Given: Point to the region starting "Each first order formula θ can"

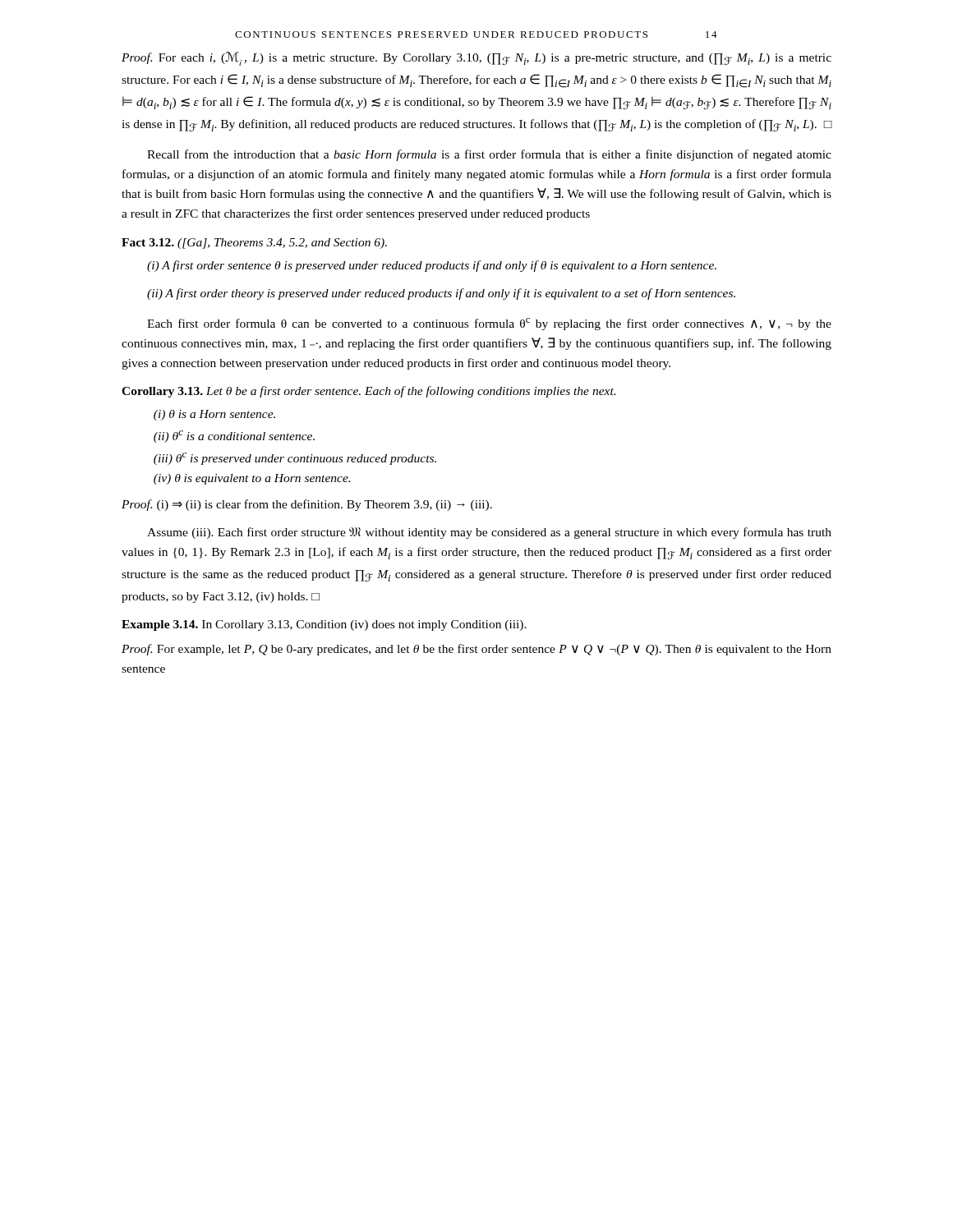Looking at the screenshot, I should point(476,342).
